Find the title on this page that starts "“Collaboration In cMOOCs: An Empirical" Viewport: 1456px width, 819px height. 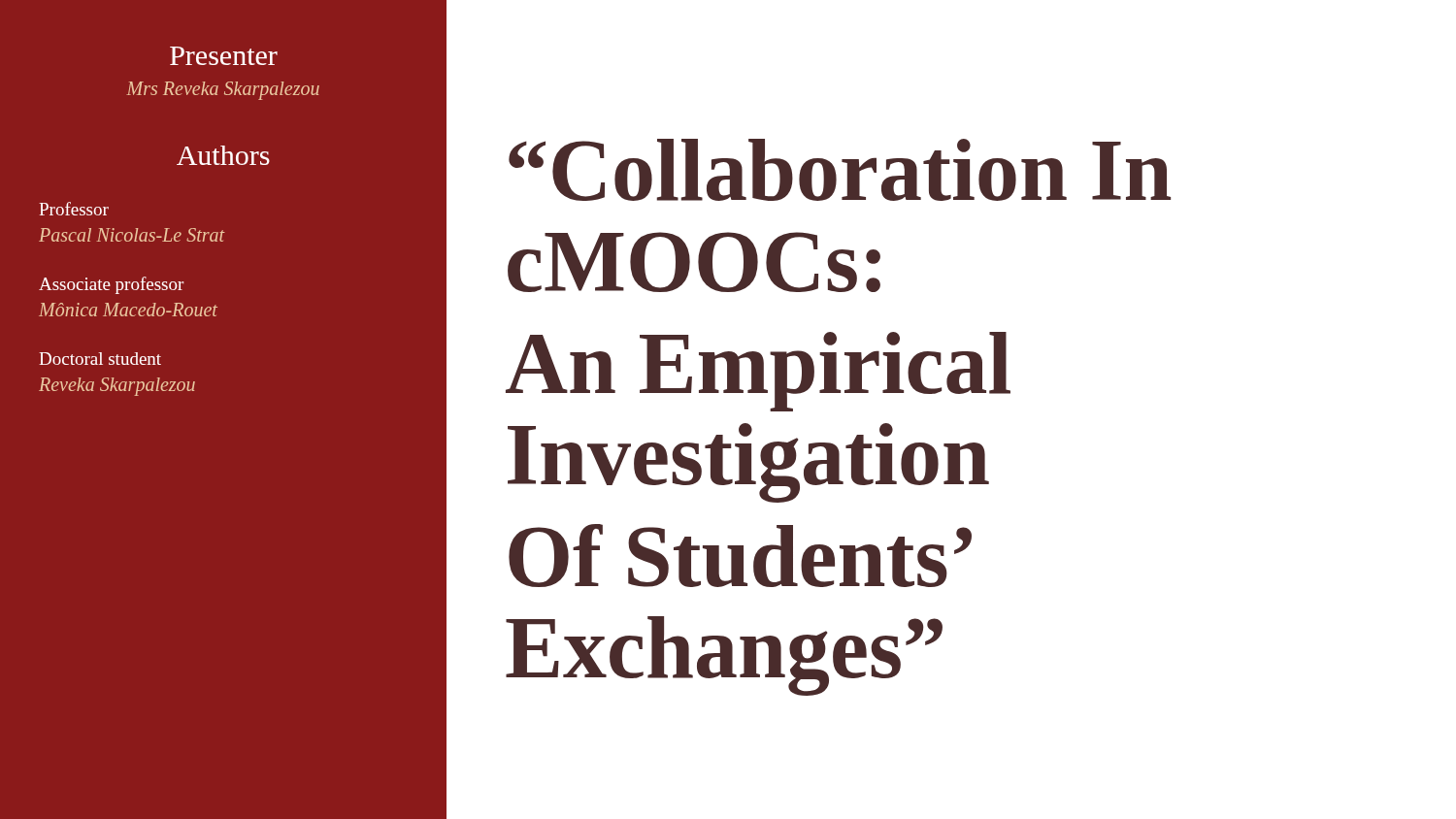pos(951,410)
